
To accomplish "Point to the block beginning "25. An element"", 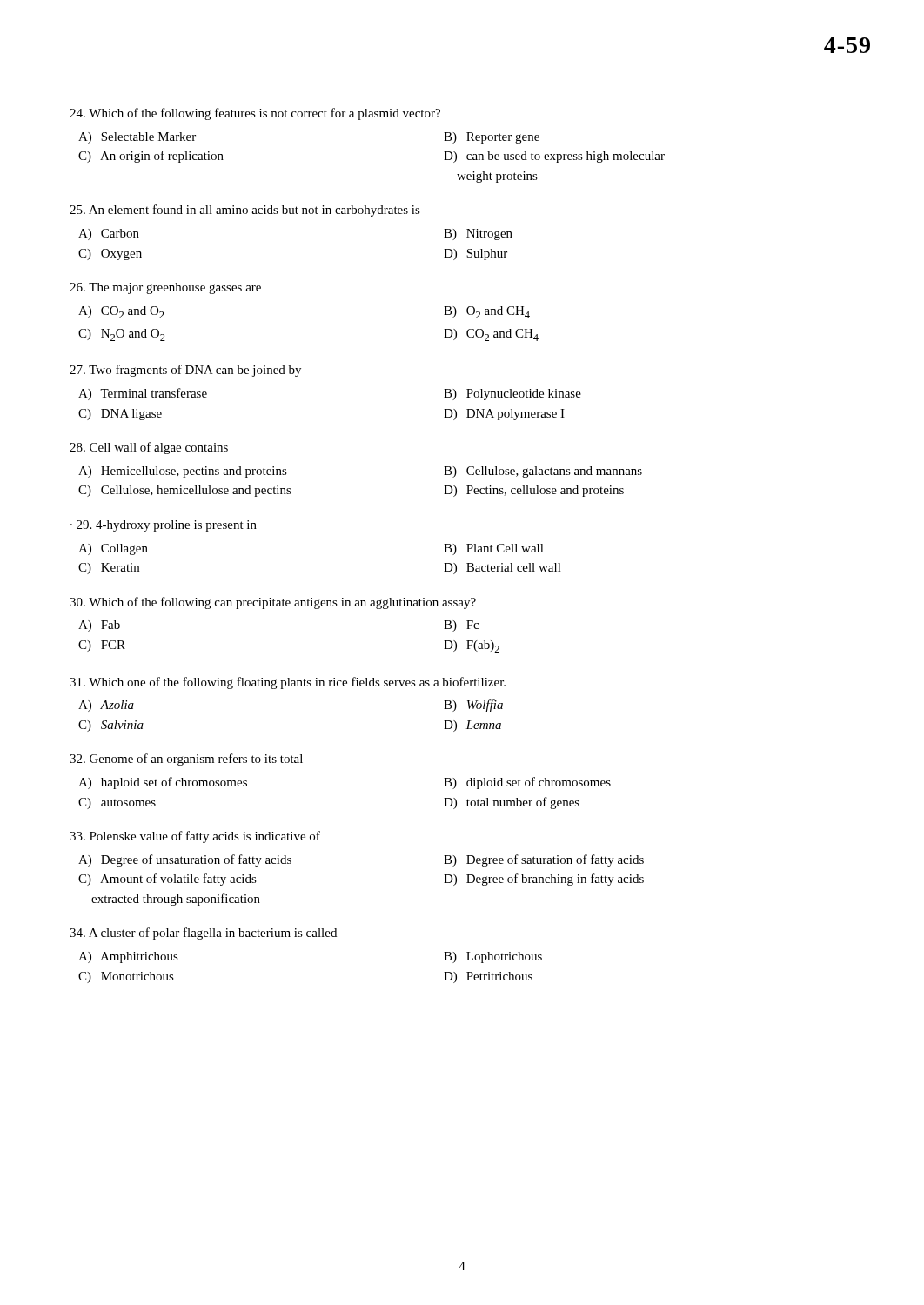I will pyautogui.click(x=471, y=232).
